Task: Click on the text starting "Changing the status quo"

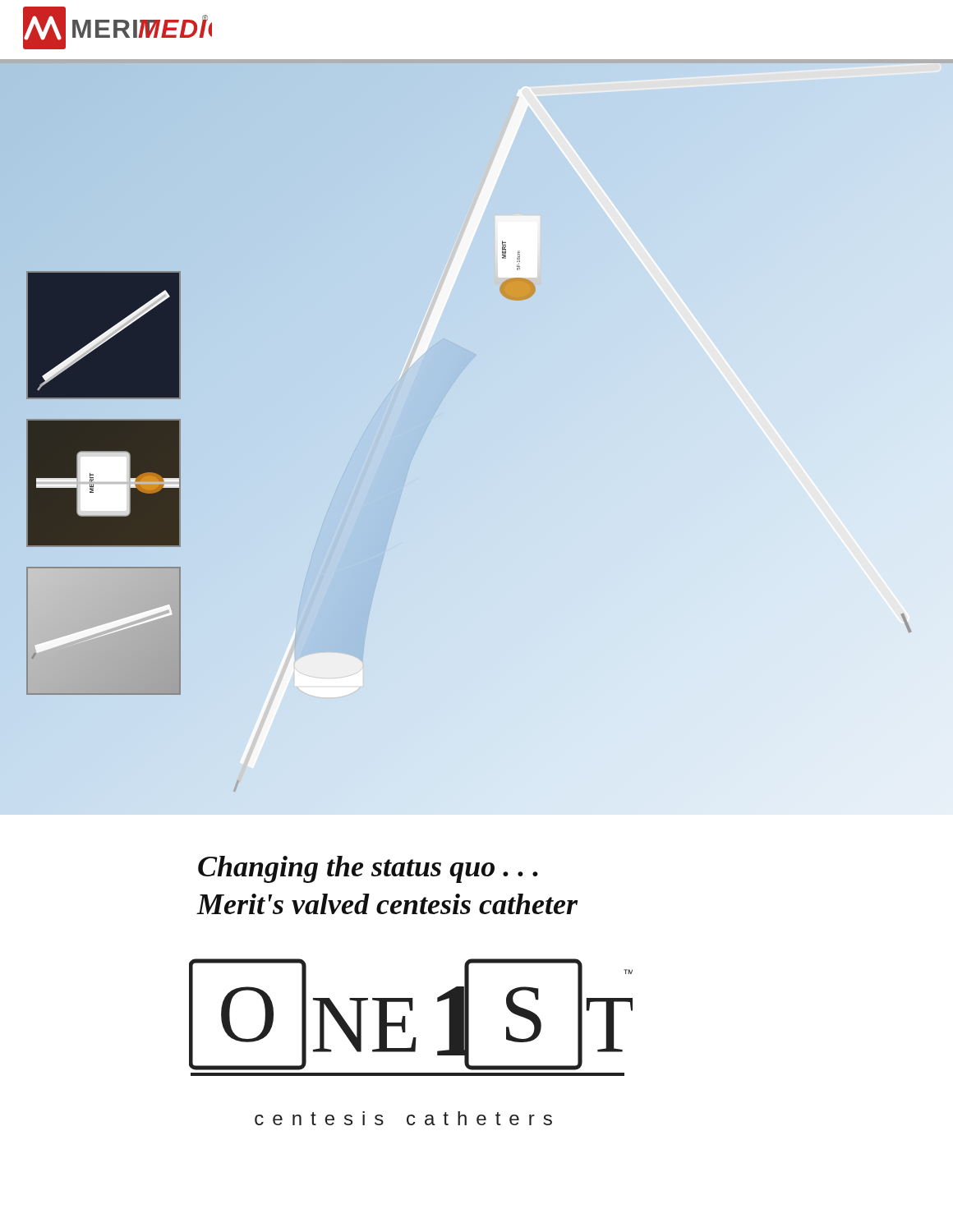Action: click(x=387, y=885)
